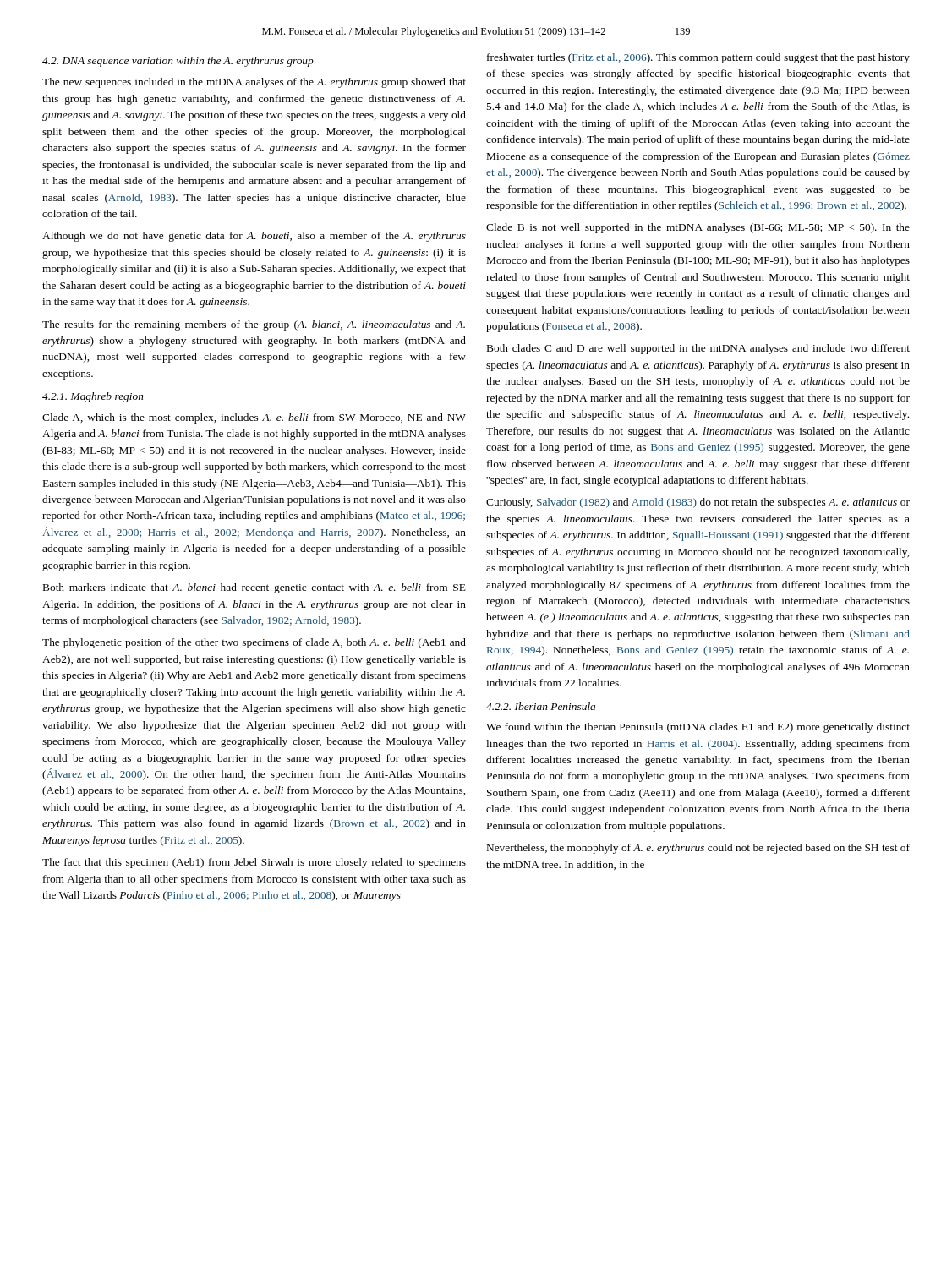Click on the text block with the text "Curiously, Salvador (1982) and"
This screenshot has height=1268, width=952.
coord(698,593)
